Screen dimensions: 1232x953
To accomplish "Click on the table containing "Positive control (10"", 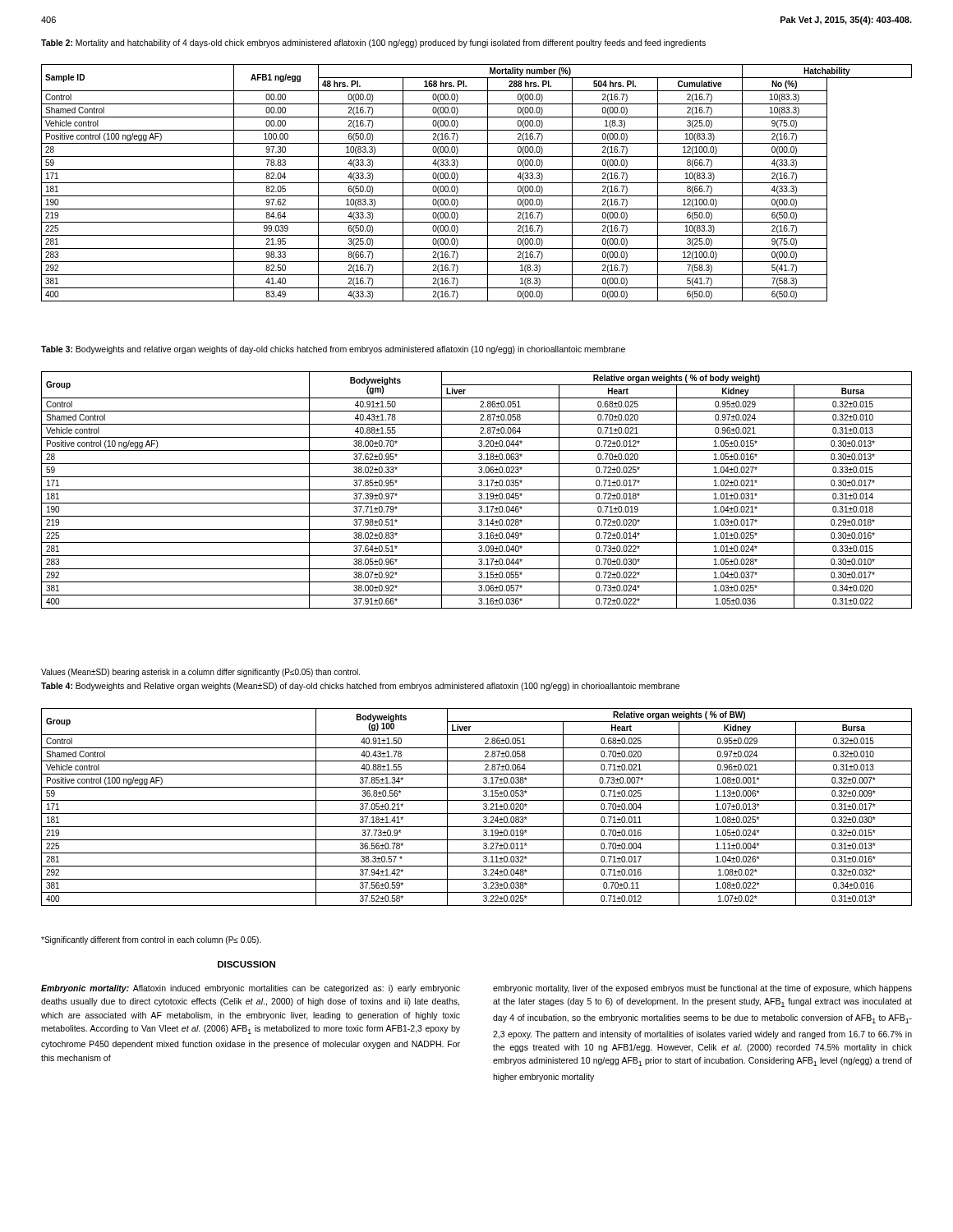I will [476, 490].
